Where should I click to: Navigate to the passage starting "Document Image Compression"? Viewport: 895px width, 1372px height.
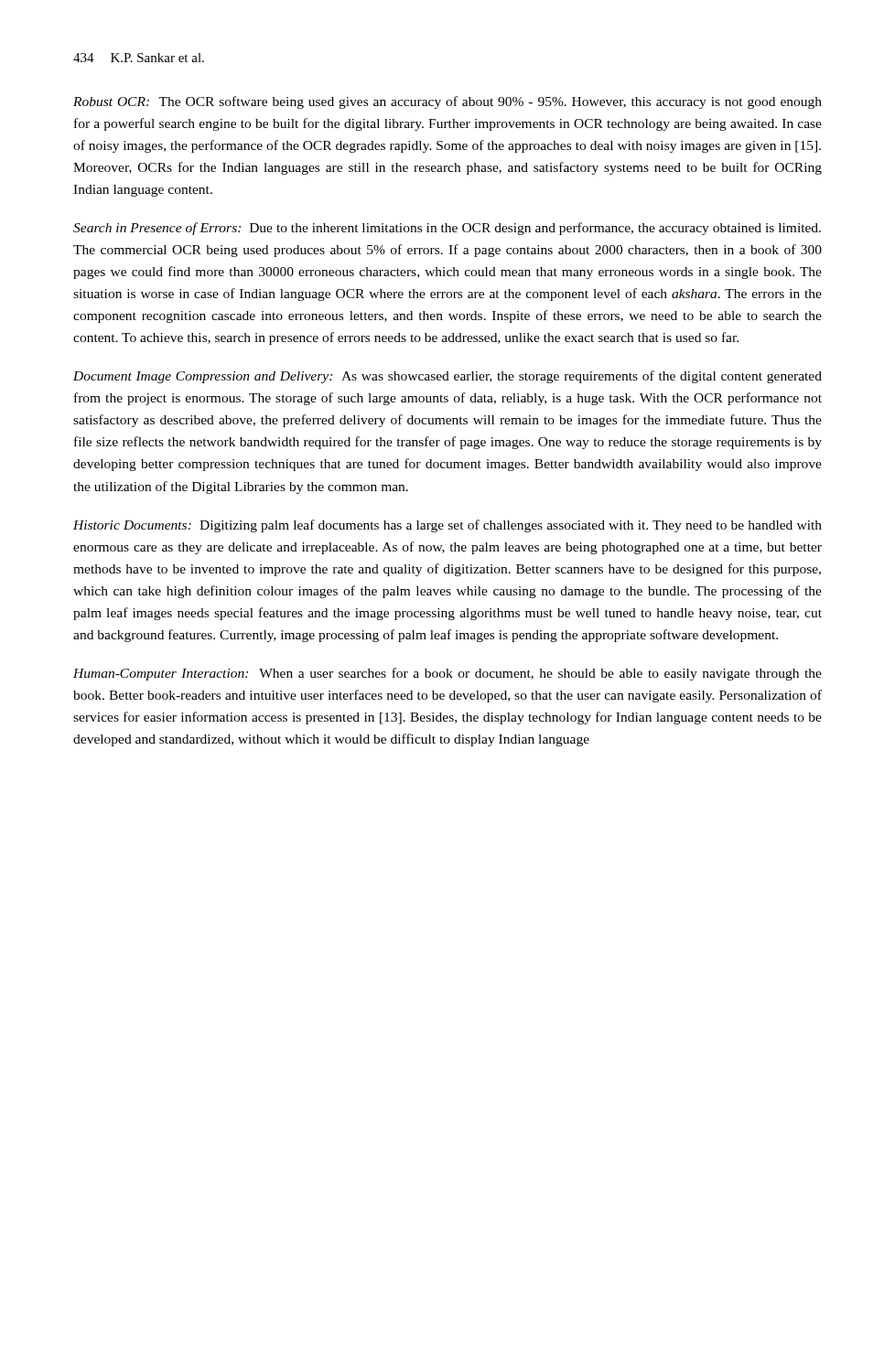coord(448,431)
